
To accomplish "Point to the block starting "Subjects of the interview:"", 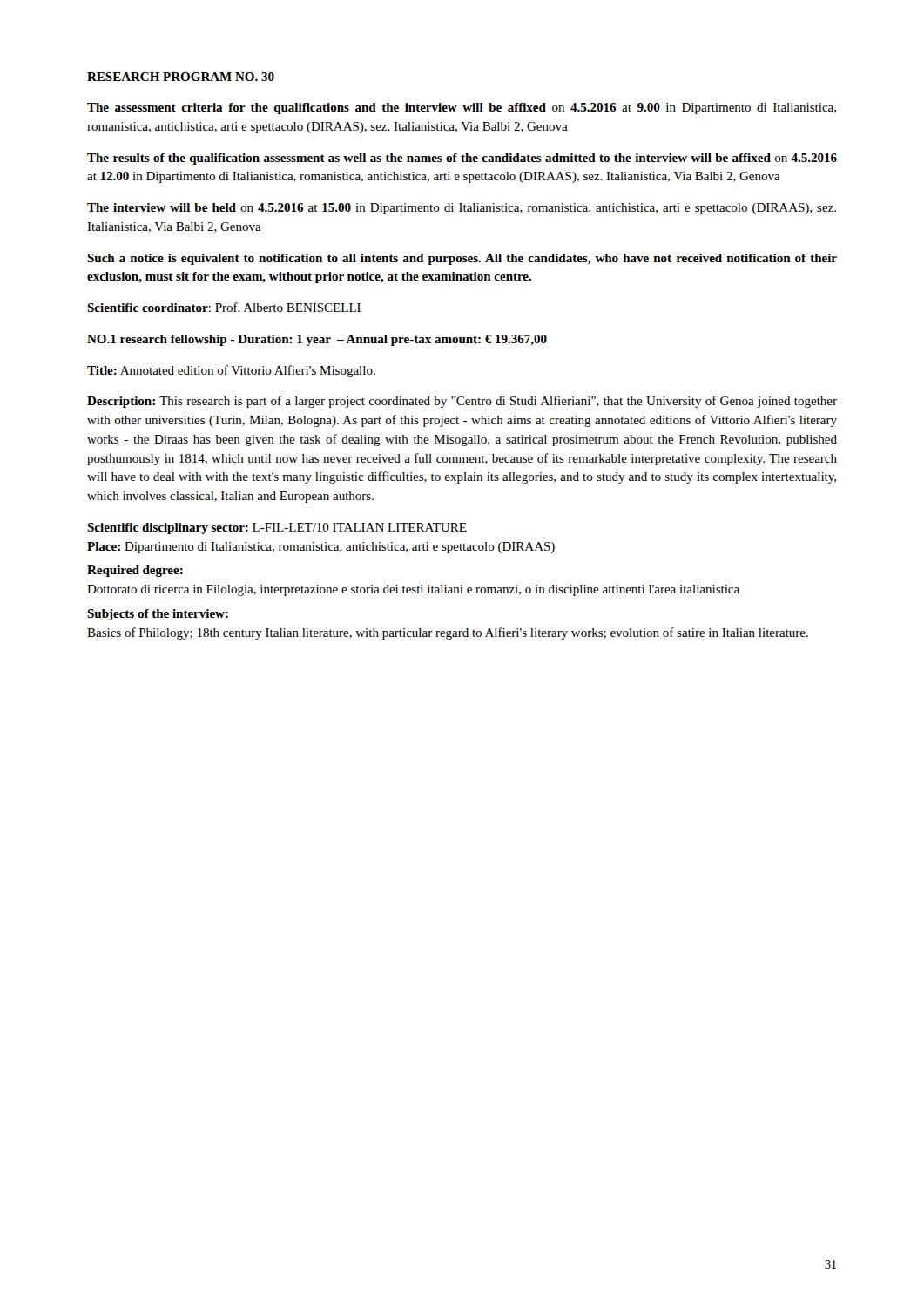I will [448, 623].
